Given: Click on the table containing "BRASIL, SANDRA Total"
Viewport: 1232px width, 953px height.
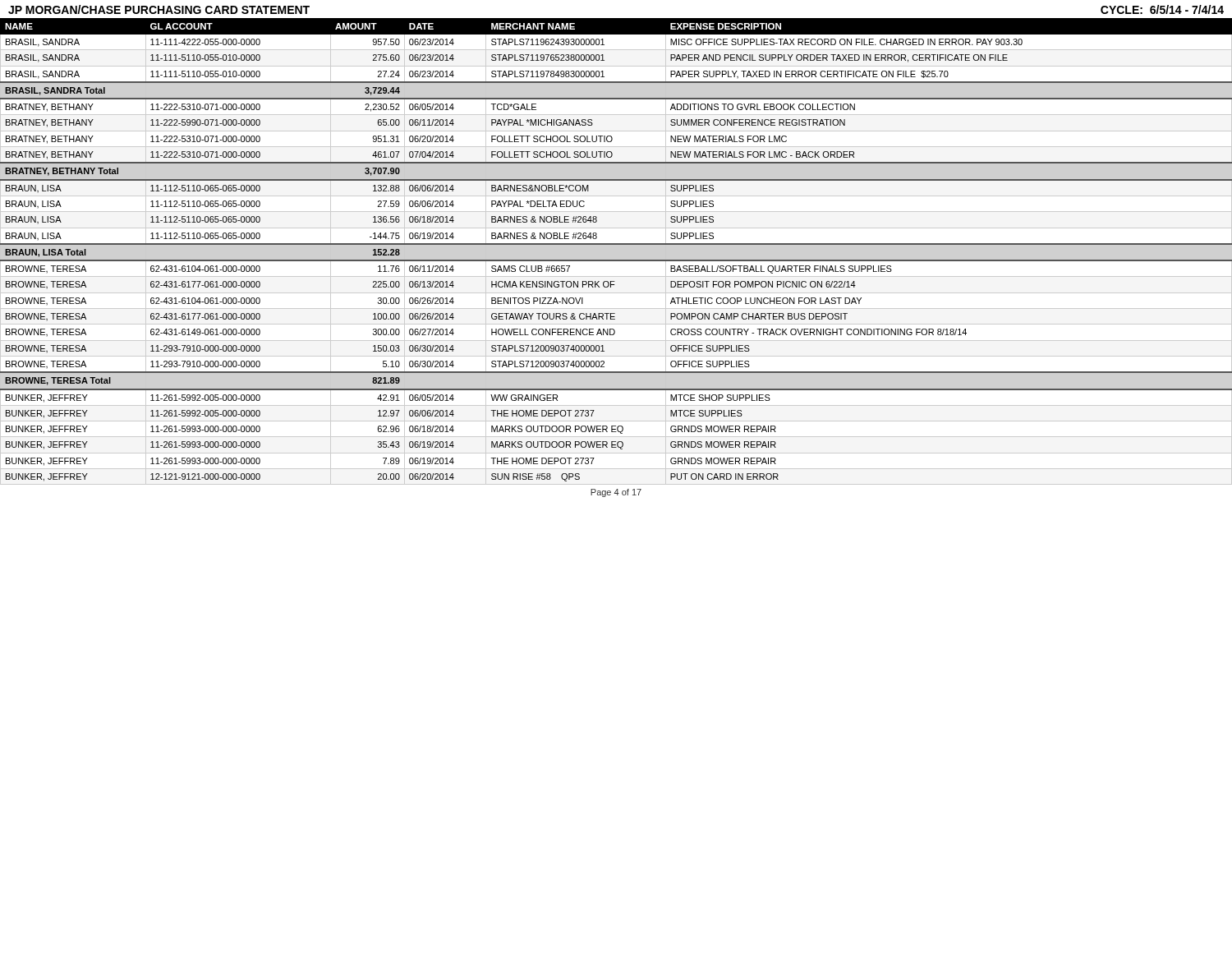Looking at the screenshot, I should point(616,252).
